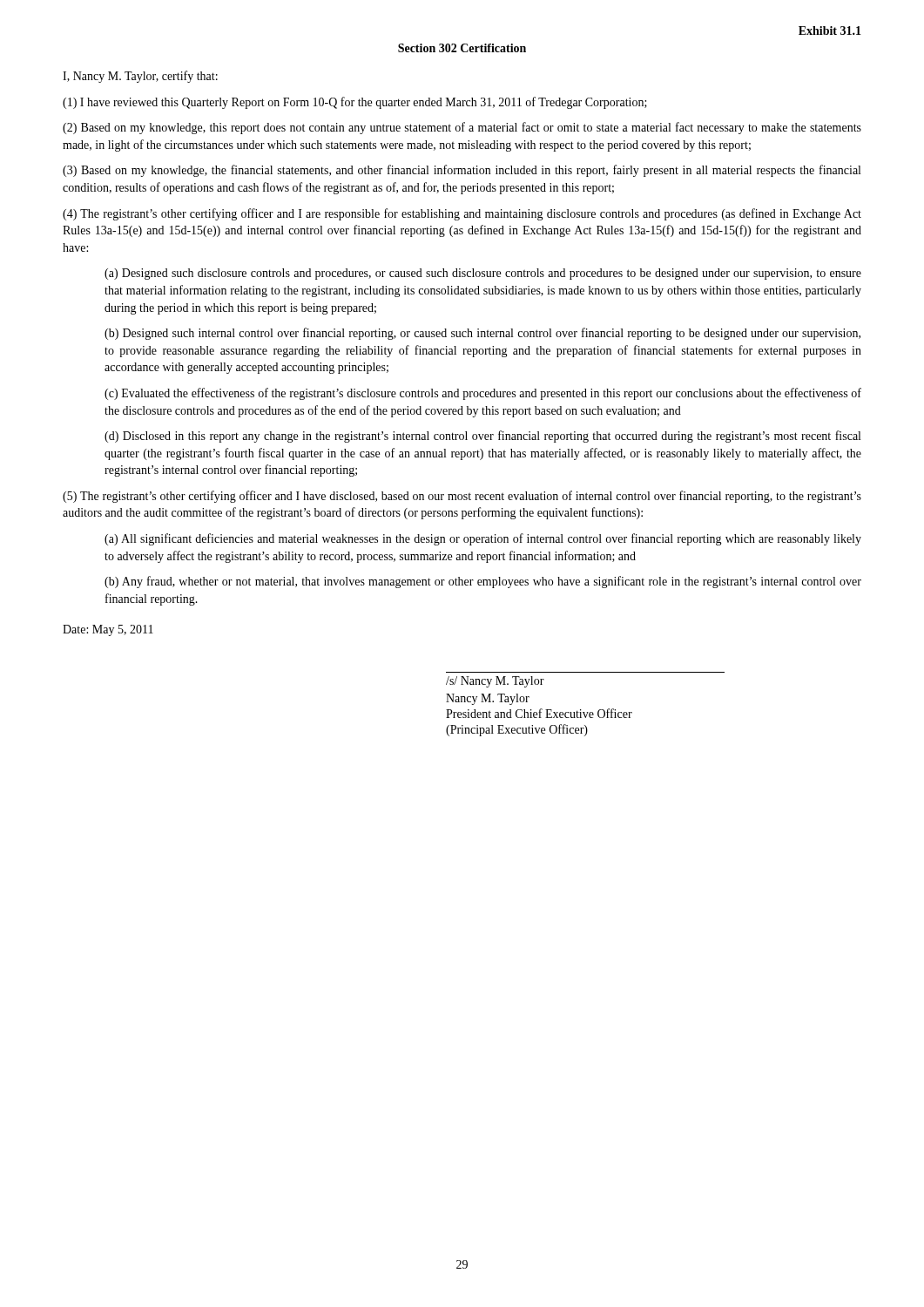The height and width of the screenshot is (1307, 924).
Task: Click on the list item with the text "(4) The registrant’s other certifying officer"
Action: coord(462,231)
